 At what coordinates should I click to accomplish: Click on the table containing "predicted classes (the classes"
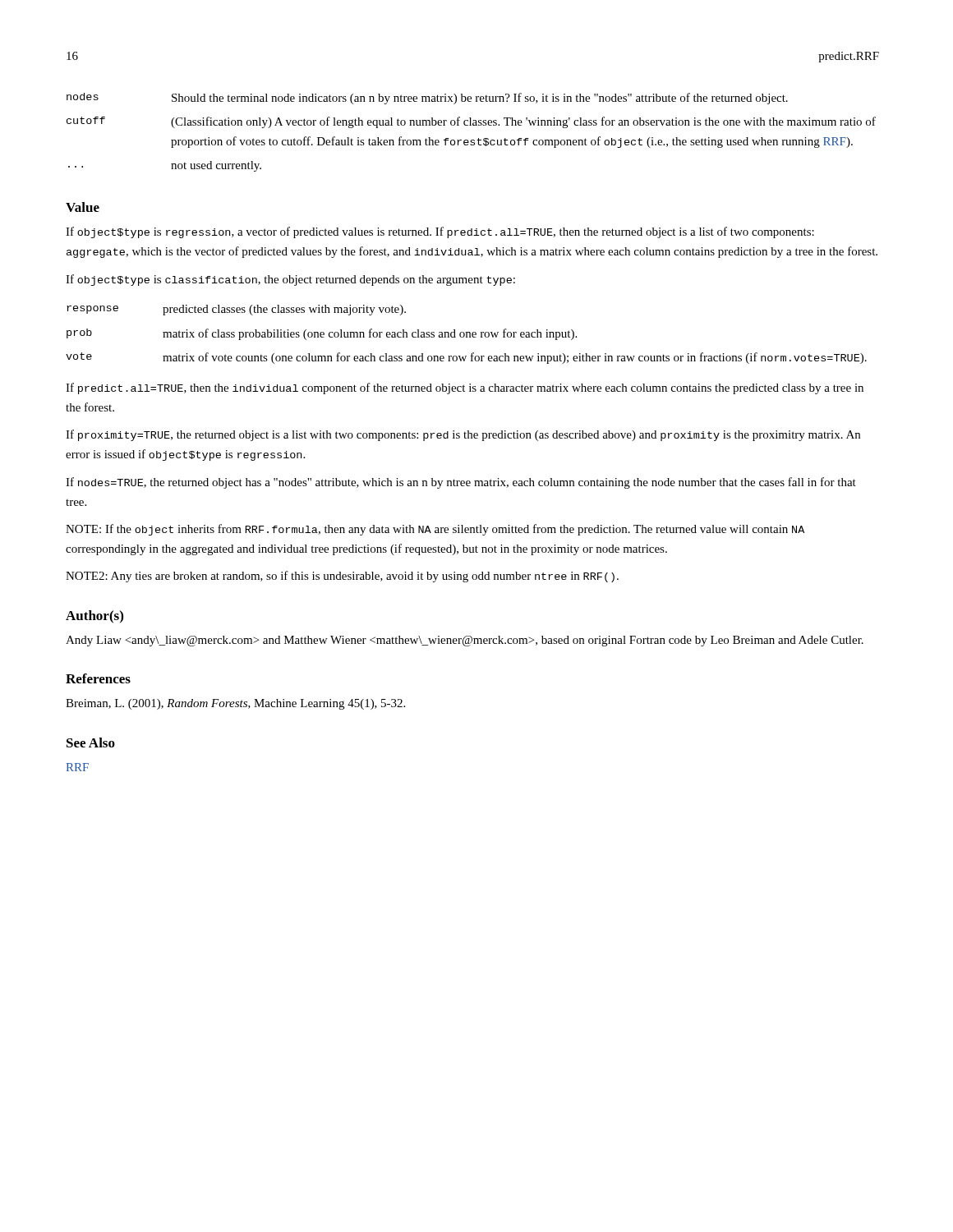(472, 334)
